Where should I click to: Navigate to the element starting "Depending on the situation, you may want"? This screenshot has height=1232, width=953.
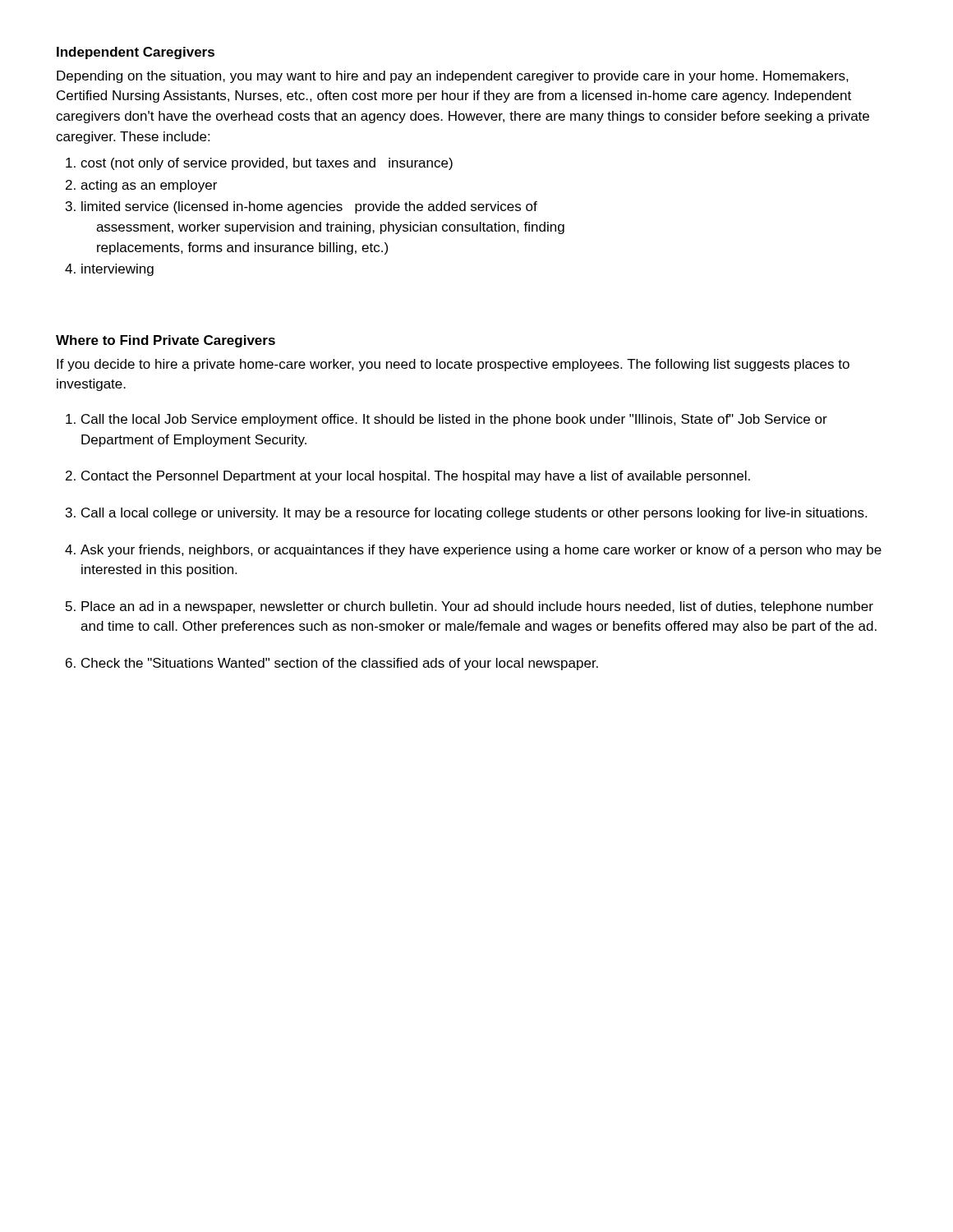(x=463, y=106)
